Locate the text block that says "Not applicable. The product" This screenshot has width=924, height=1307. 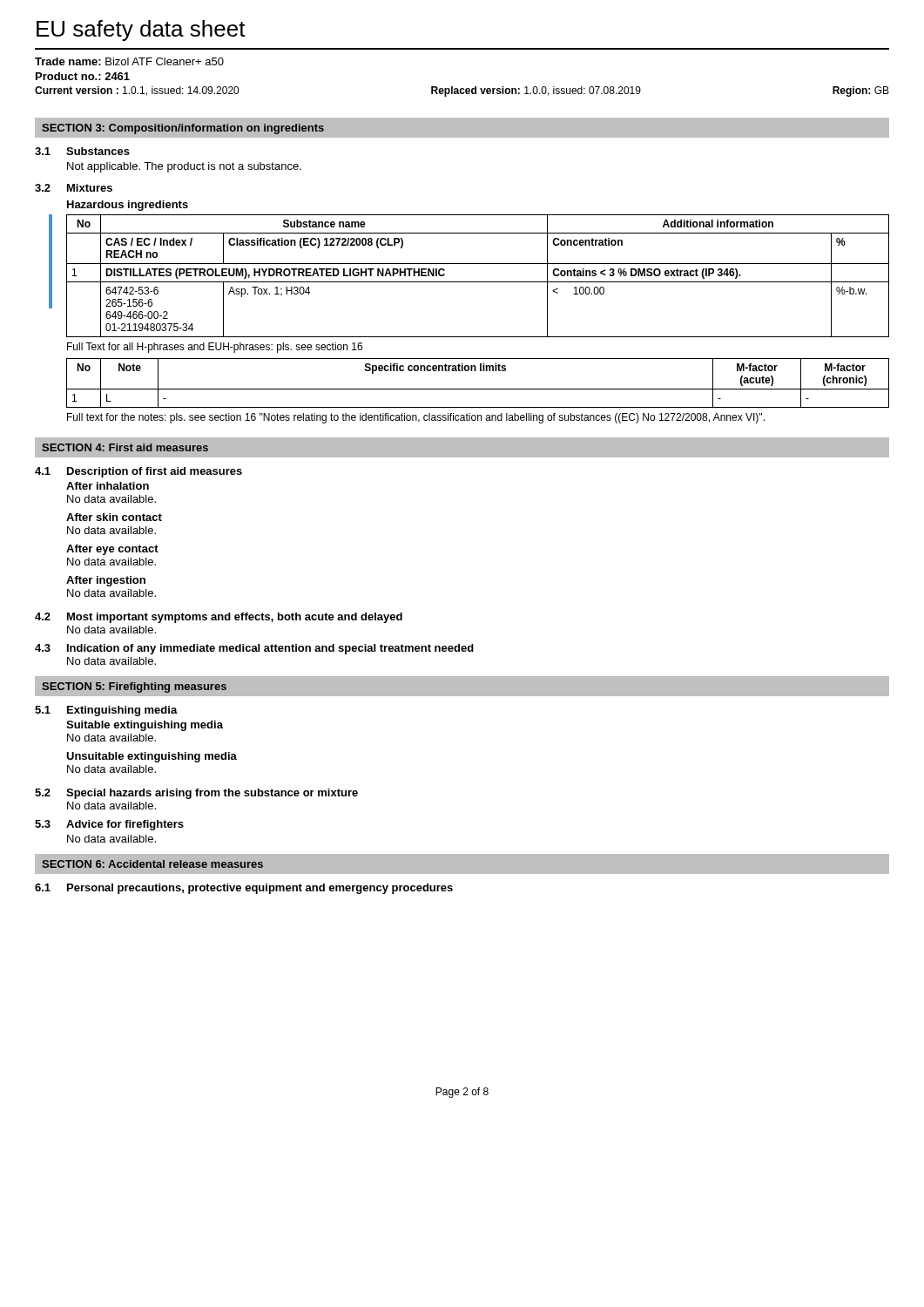[x=184, y=166]
